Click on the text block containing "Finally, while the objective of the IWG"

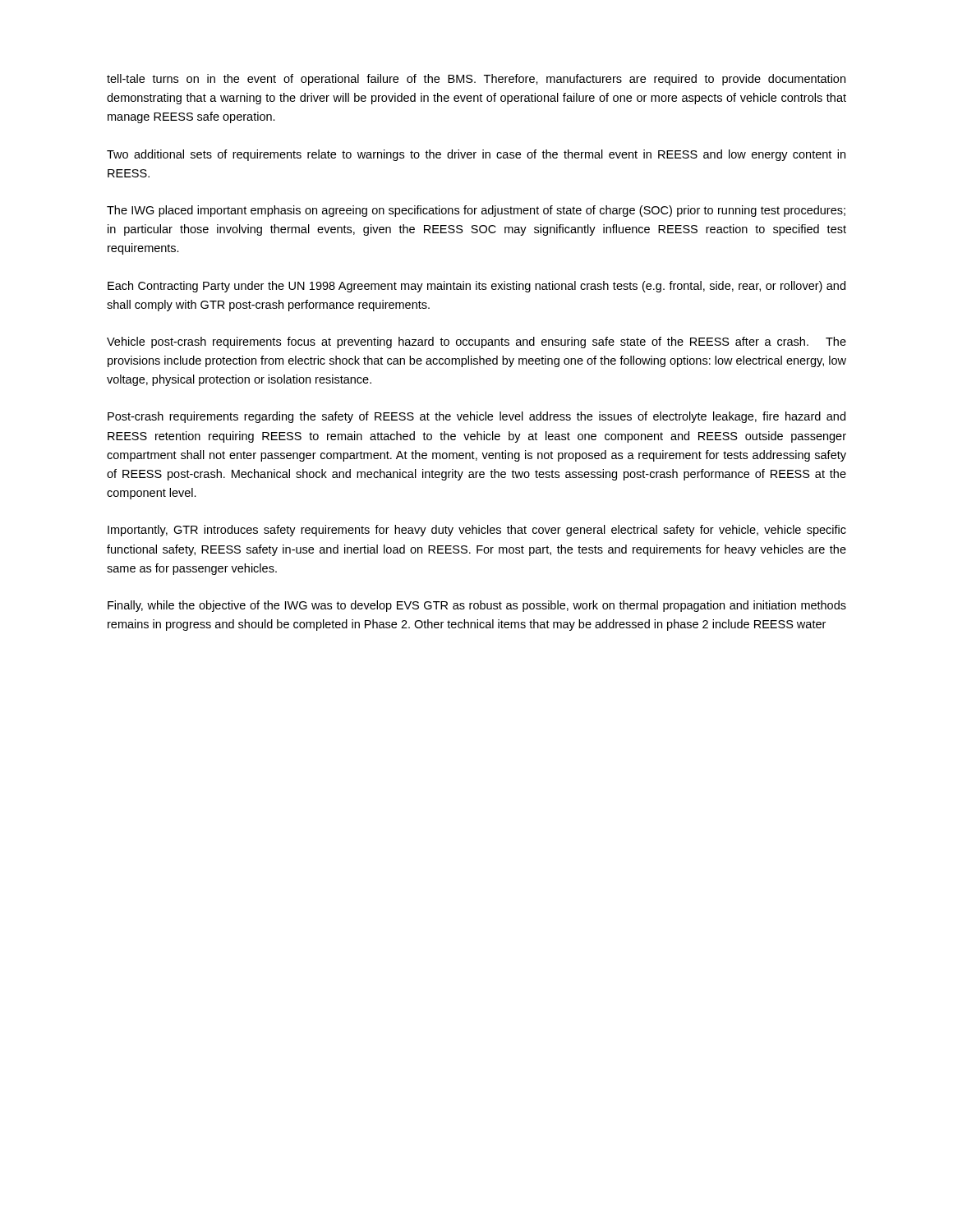pyautogui.click(x=476, y=615)
